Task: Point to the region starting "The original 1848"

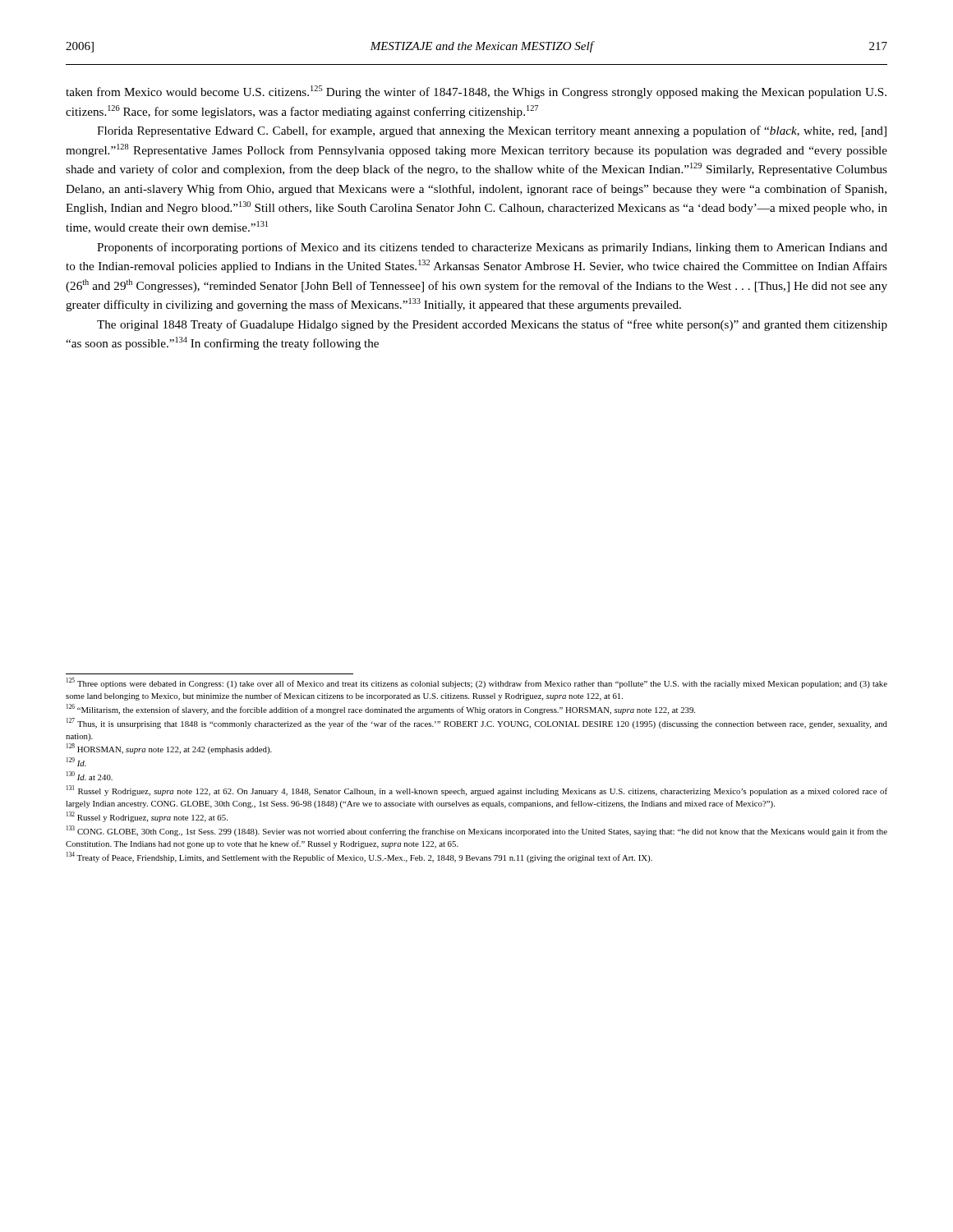Action: point(476,334)
